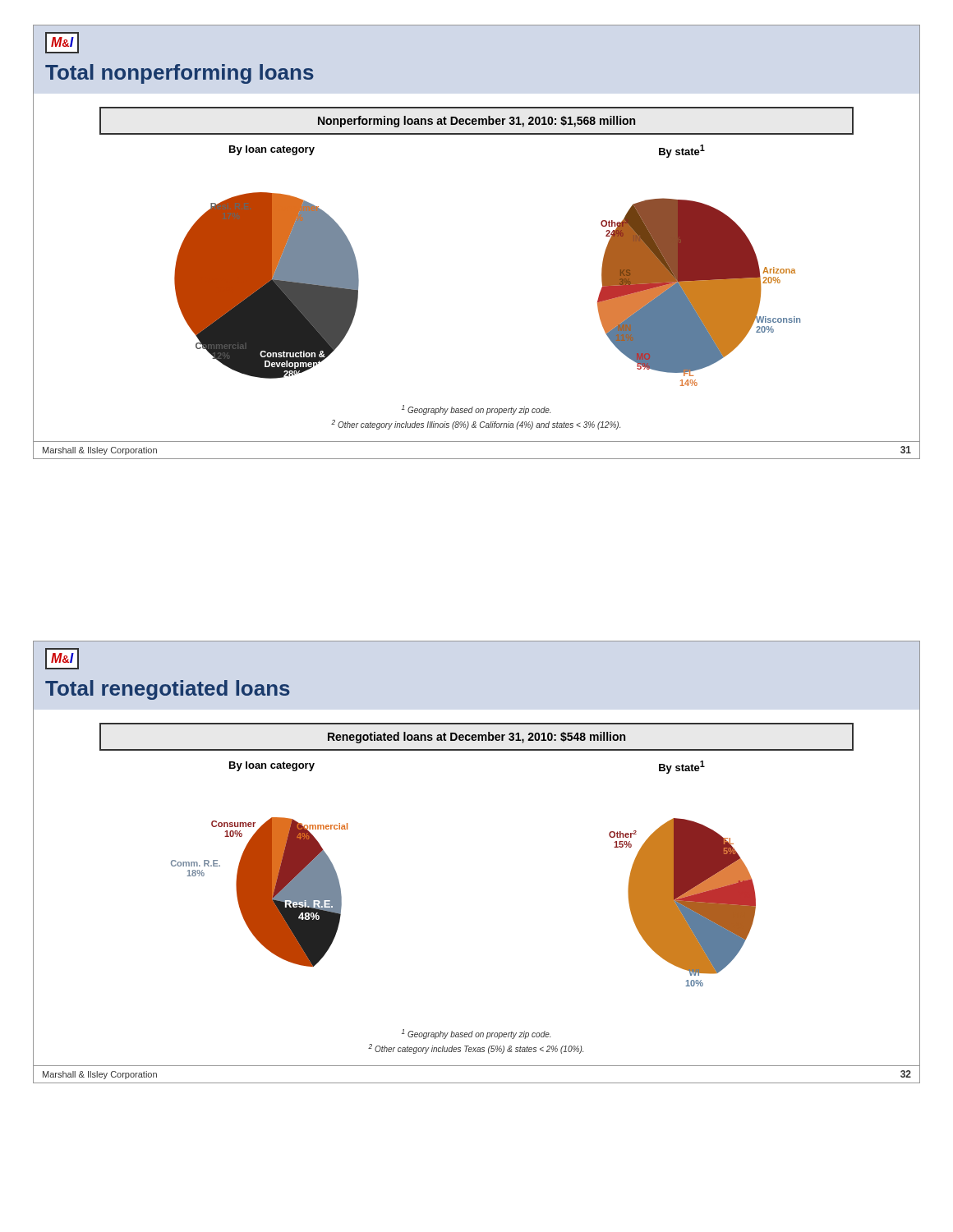Click where it says "Total renegotiated loans"

(168, 688)
